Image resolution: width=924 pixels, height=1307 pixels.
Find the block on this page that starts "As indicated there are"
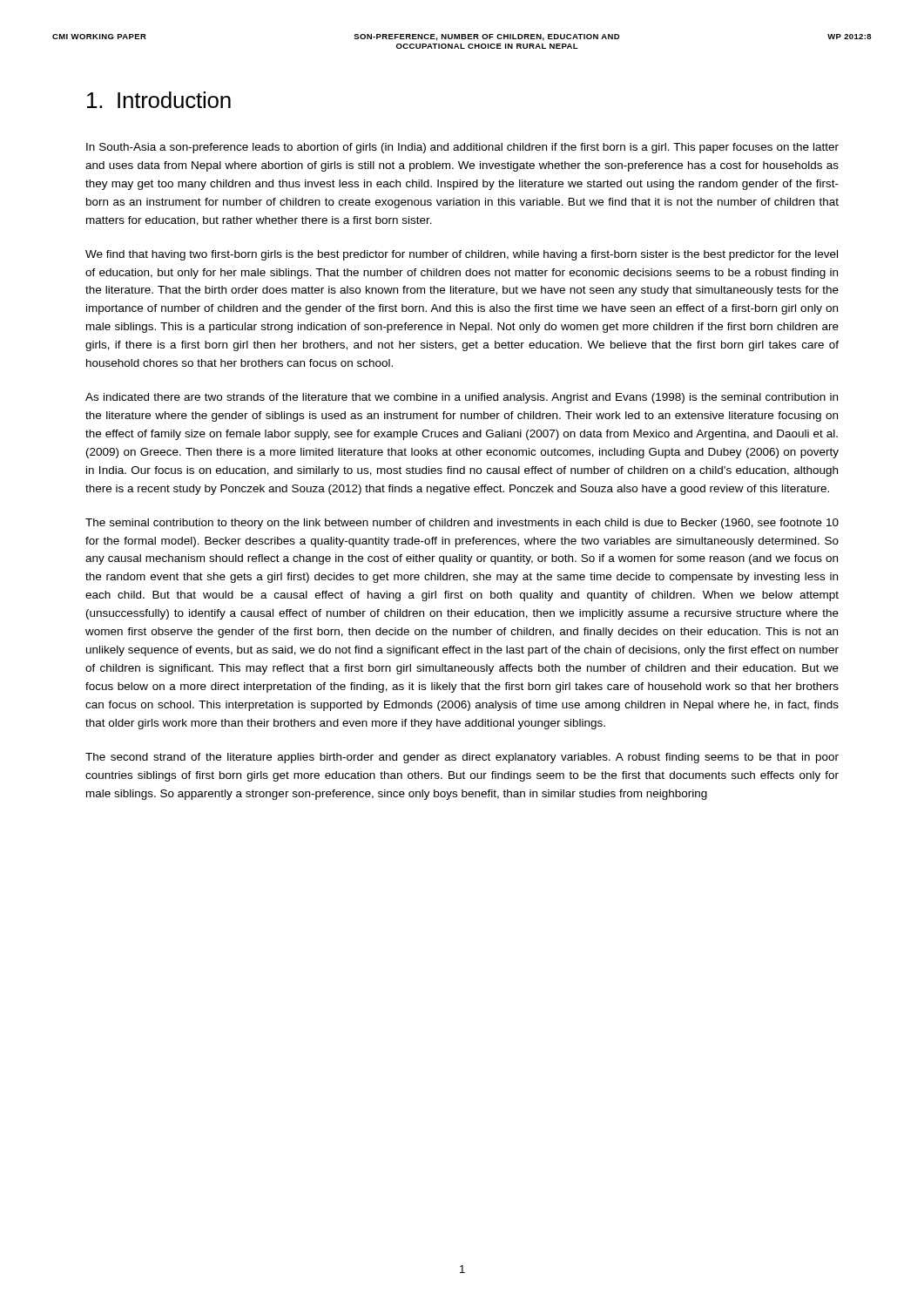(462, 442)
